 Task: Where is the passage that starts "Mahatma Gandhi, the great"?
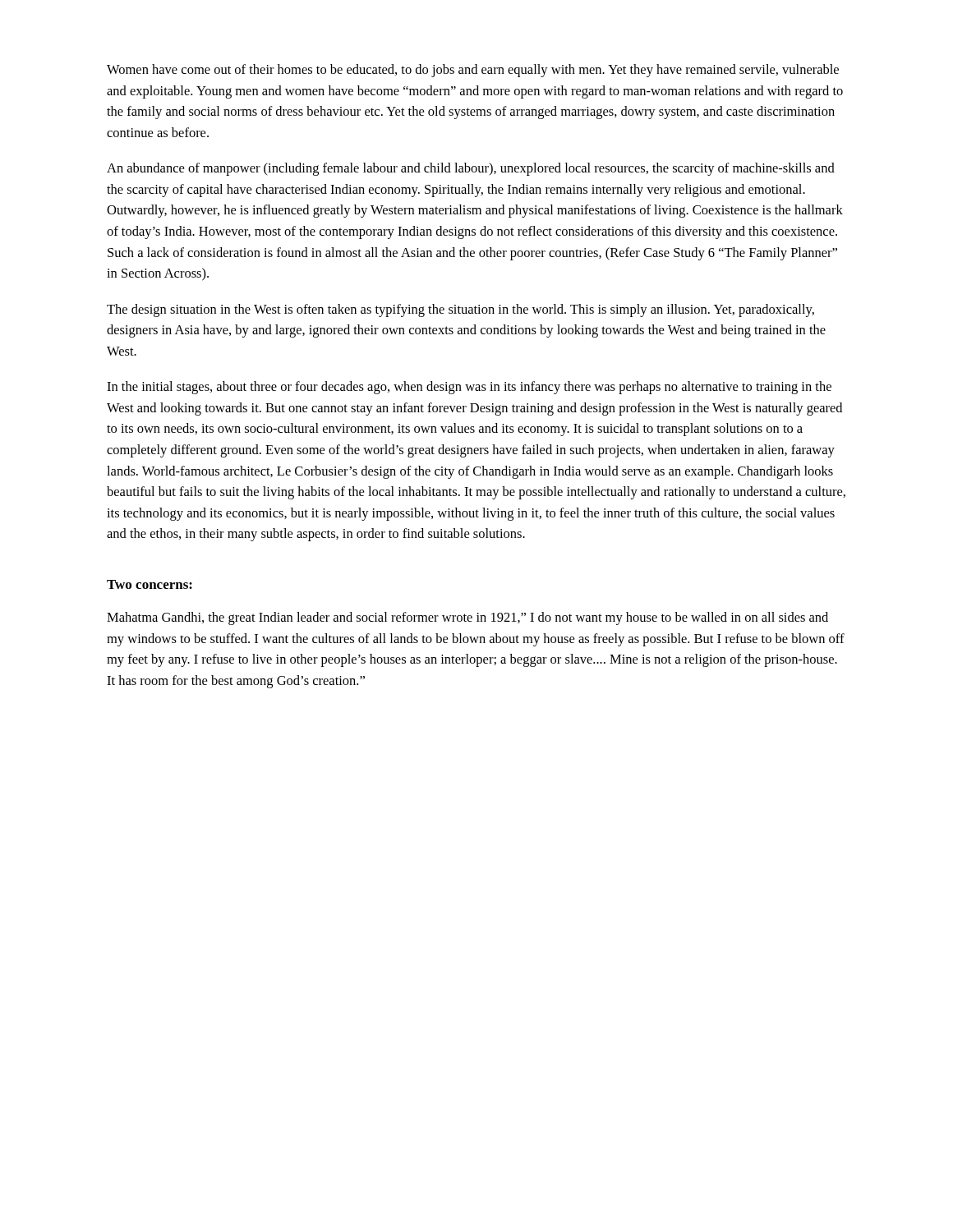coord(475,649)
